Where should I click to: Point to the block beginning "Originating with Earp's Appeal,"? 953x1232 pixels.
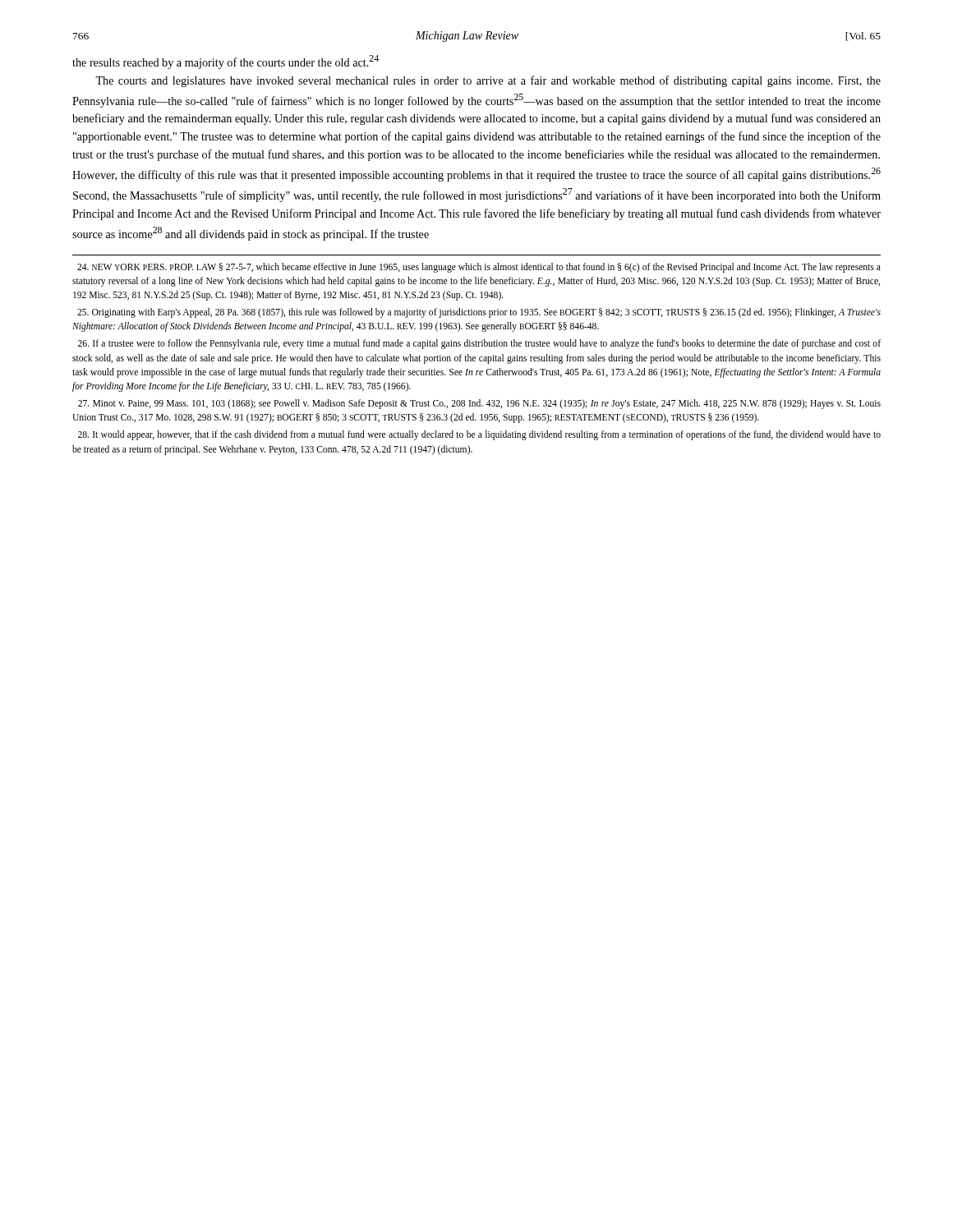click(476, 320)
